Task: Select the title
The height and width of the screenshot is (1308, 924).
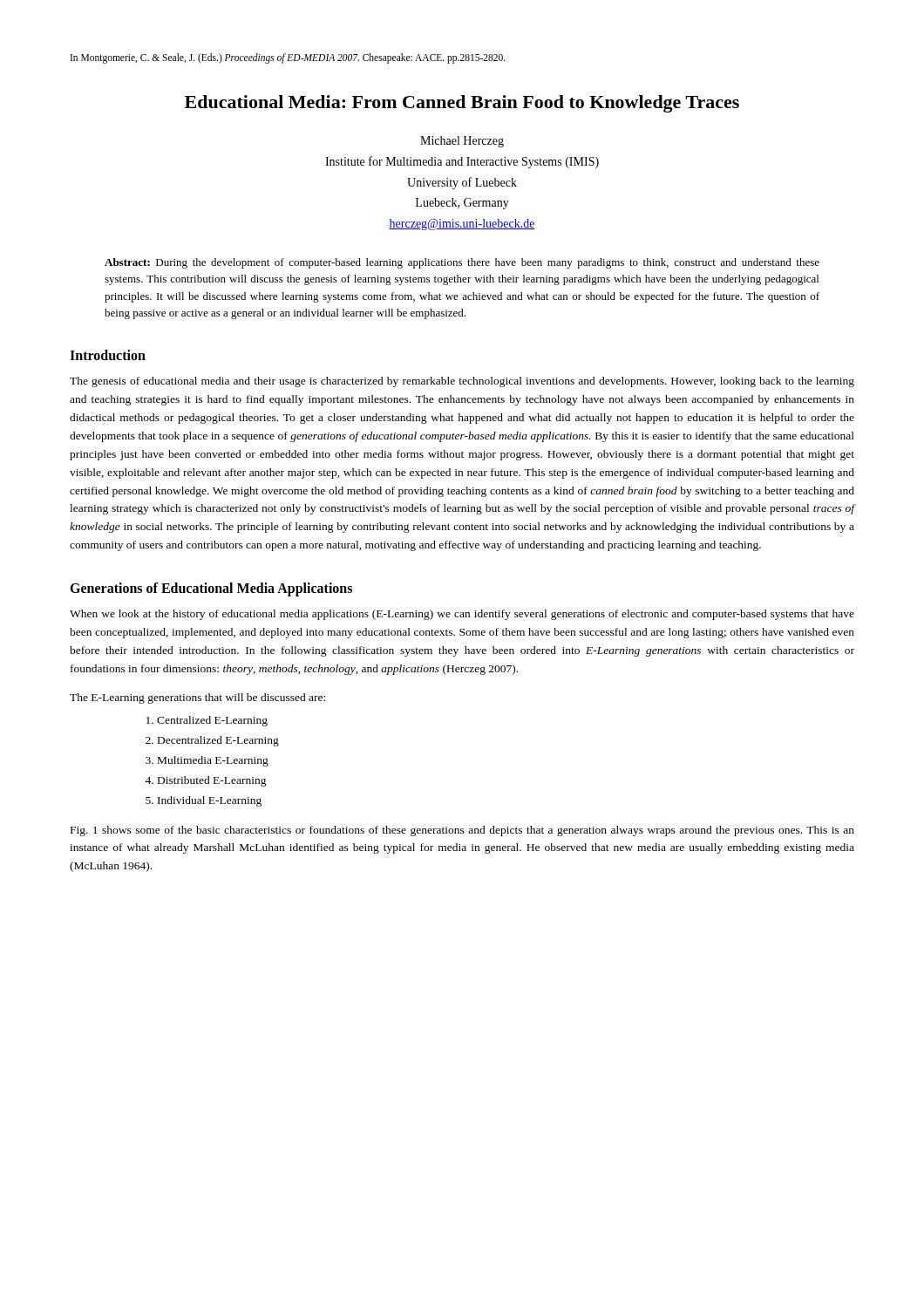Action: click(462, 102)
